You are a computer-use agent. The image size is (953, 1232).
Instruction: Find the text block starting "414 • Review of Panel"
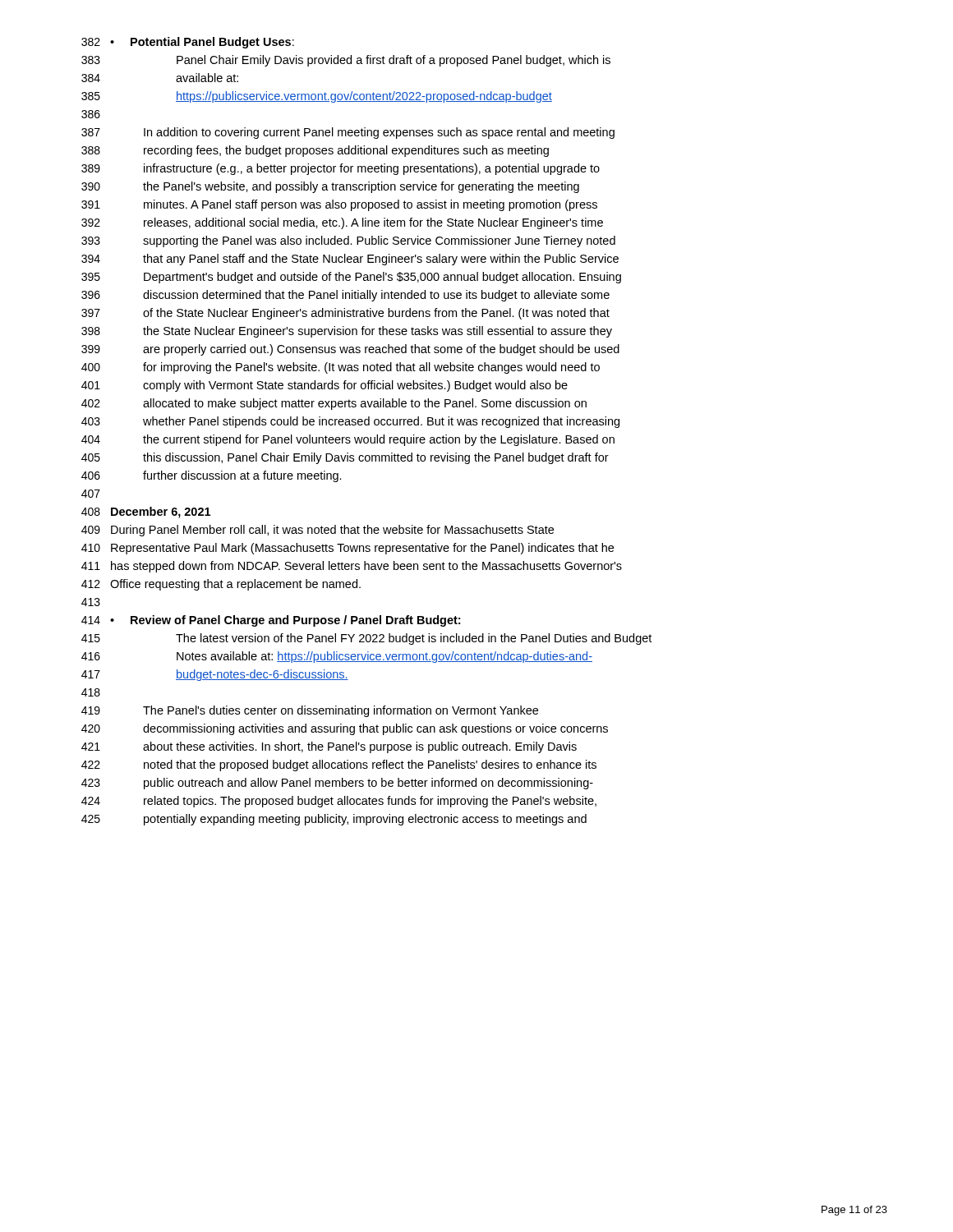[x=476, y=647]
